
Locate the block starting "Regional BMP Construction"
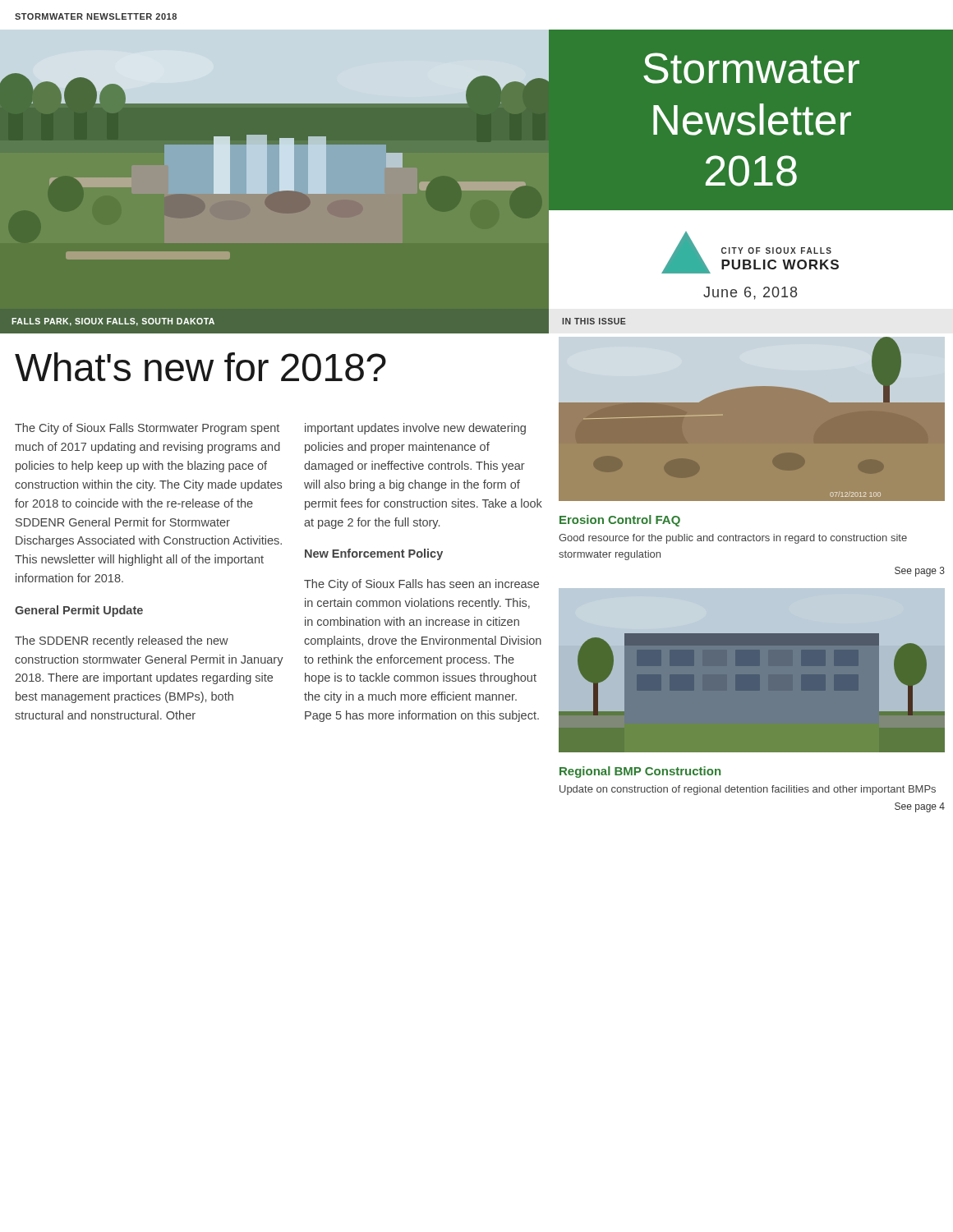640,772
